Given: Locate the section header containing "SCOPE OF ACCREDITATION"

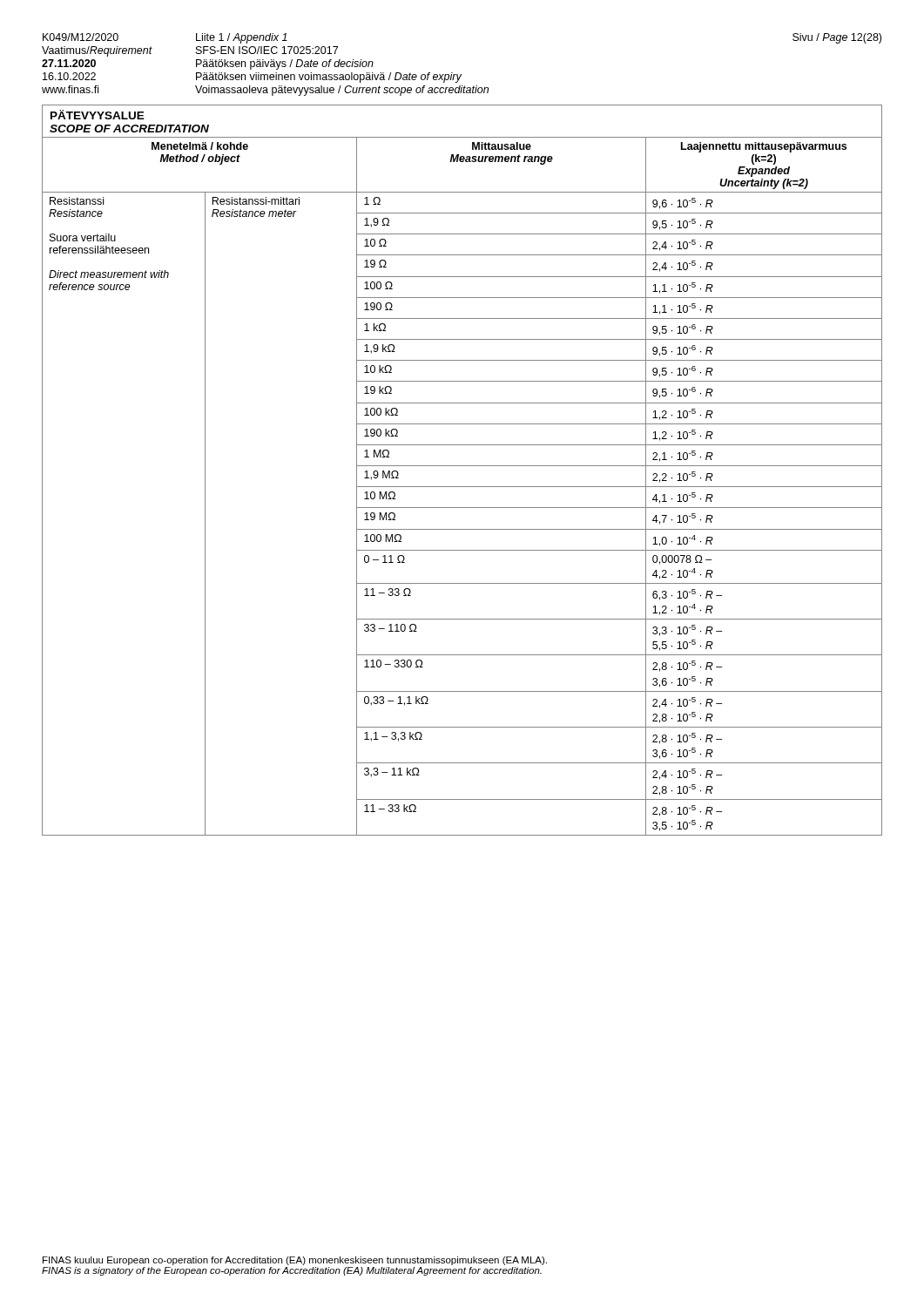Looking at the screenshot, I should coord(129,128).
